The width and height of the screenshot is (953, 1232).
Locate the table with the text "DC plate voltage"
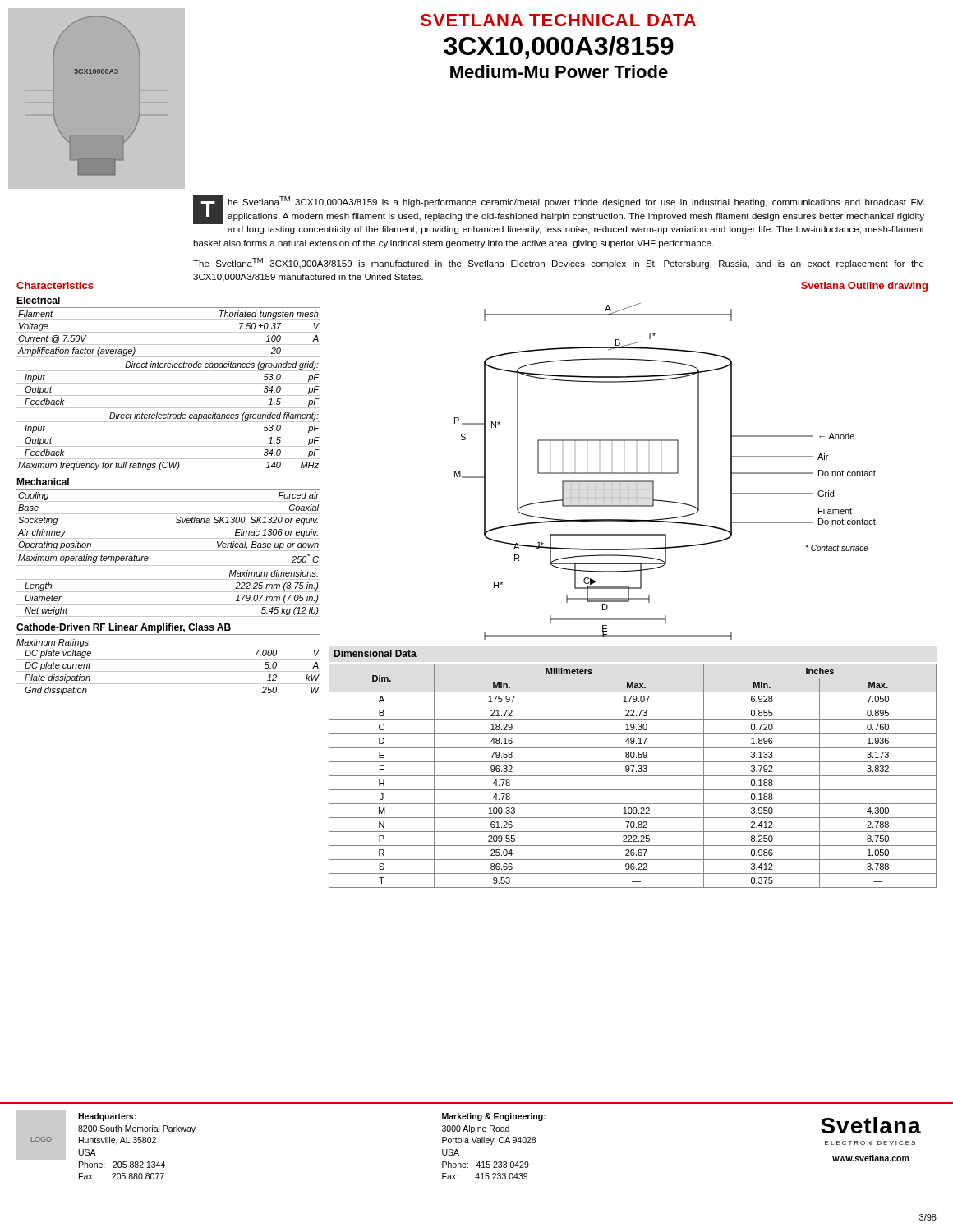click(168, 672)
